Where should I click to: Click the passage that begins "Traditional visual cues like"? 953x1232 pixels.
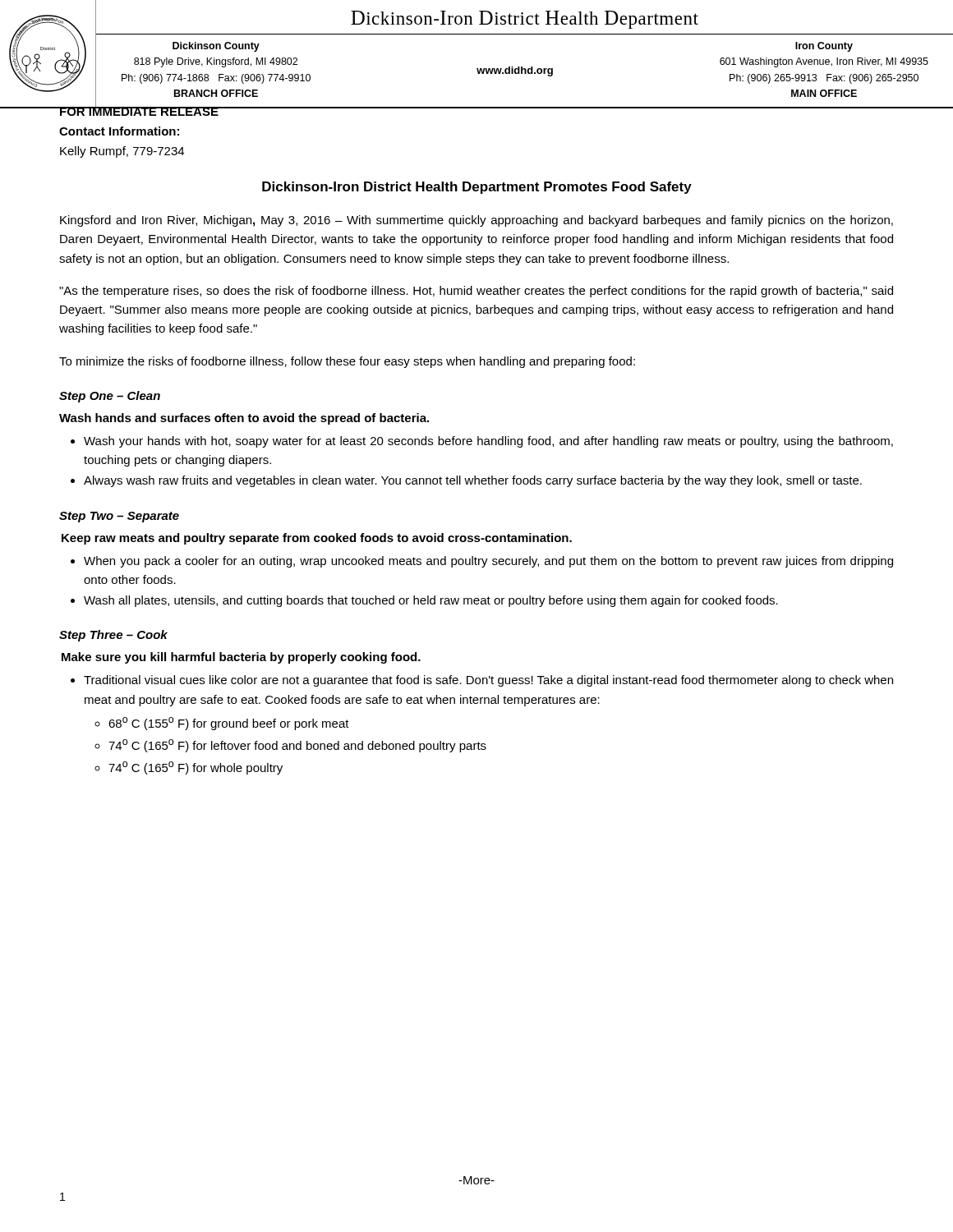(488, 681)
